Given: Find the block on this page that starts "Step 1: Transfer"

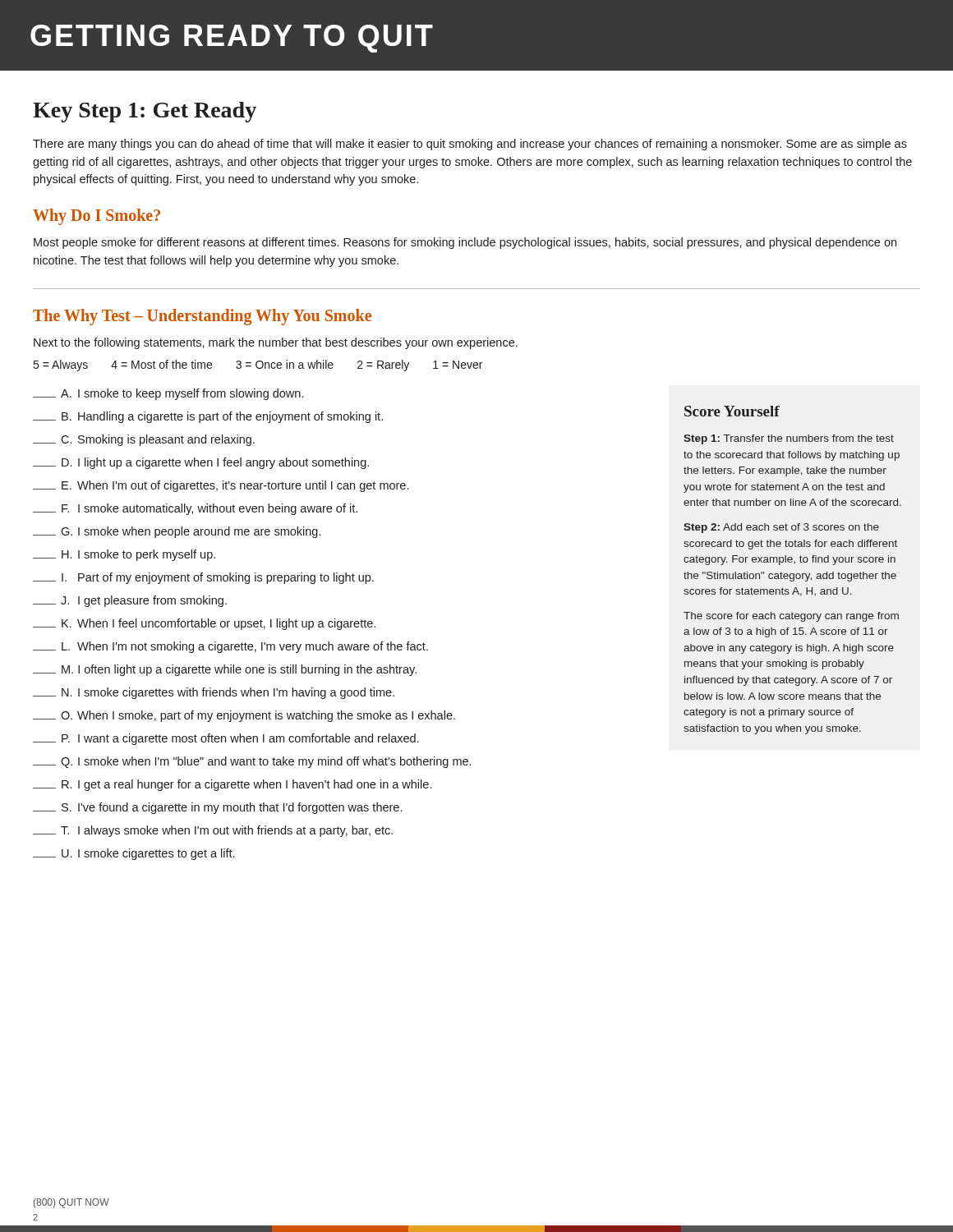Looking at the screenshot, I should coord(794,583).
